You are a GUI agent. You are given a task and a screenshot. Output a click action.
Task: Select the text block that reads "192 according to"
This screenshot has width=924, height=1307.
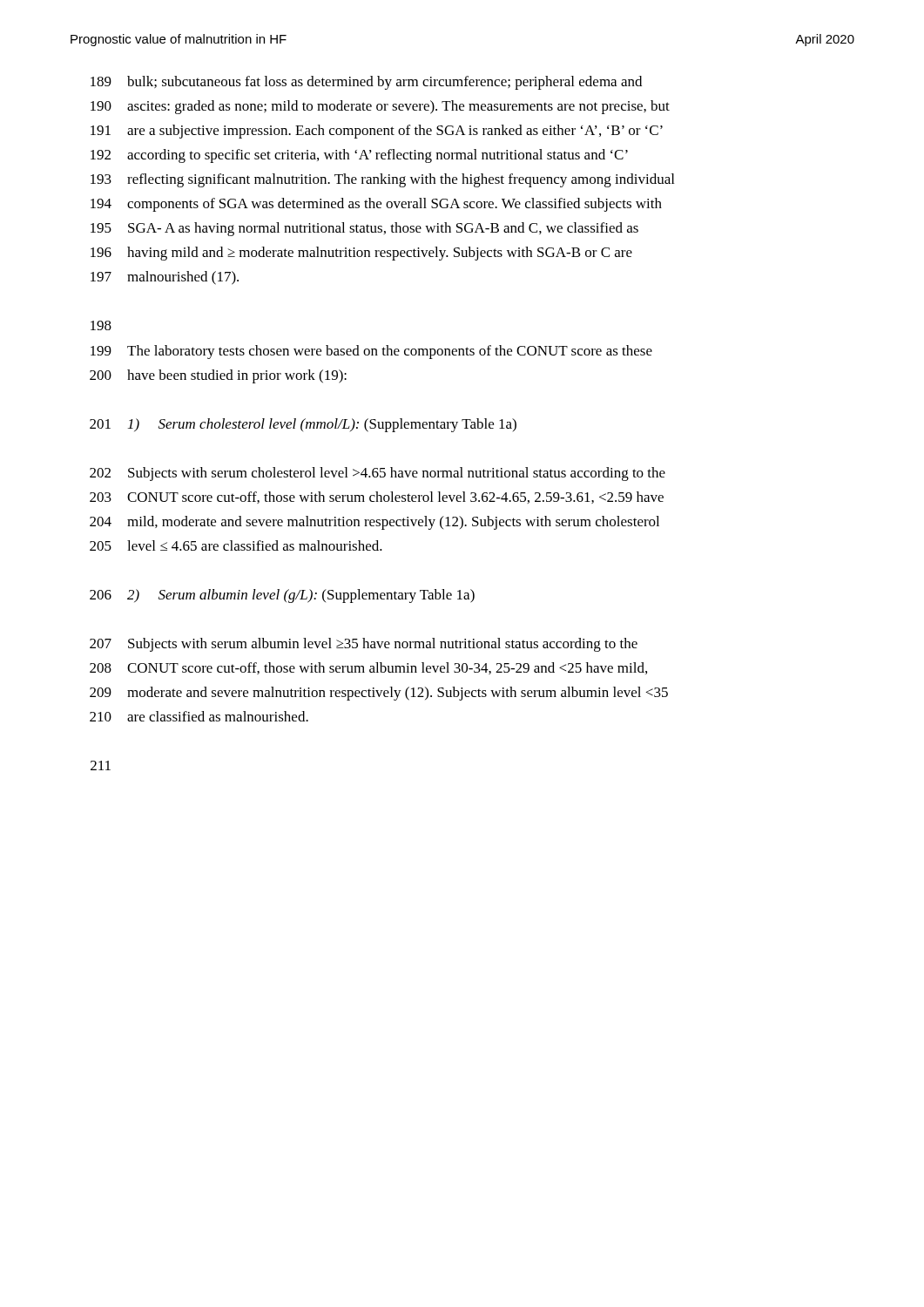[462, 155]
